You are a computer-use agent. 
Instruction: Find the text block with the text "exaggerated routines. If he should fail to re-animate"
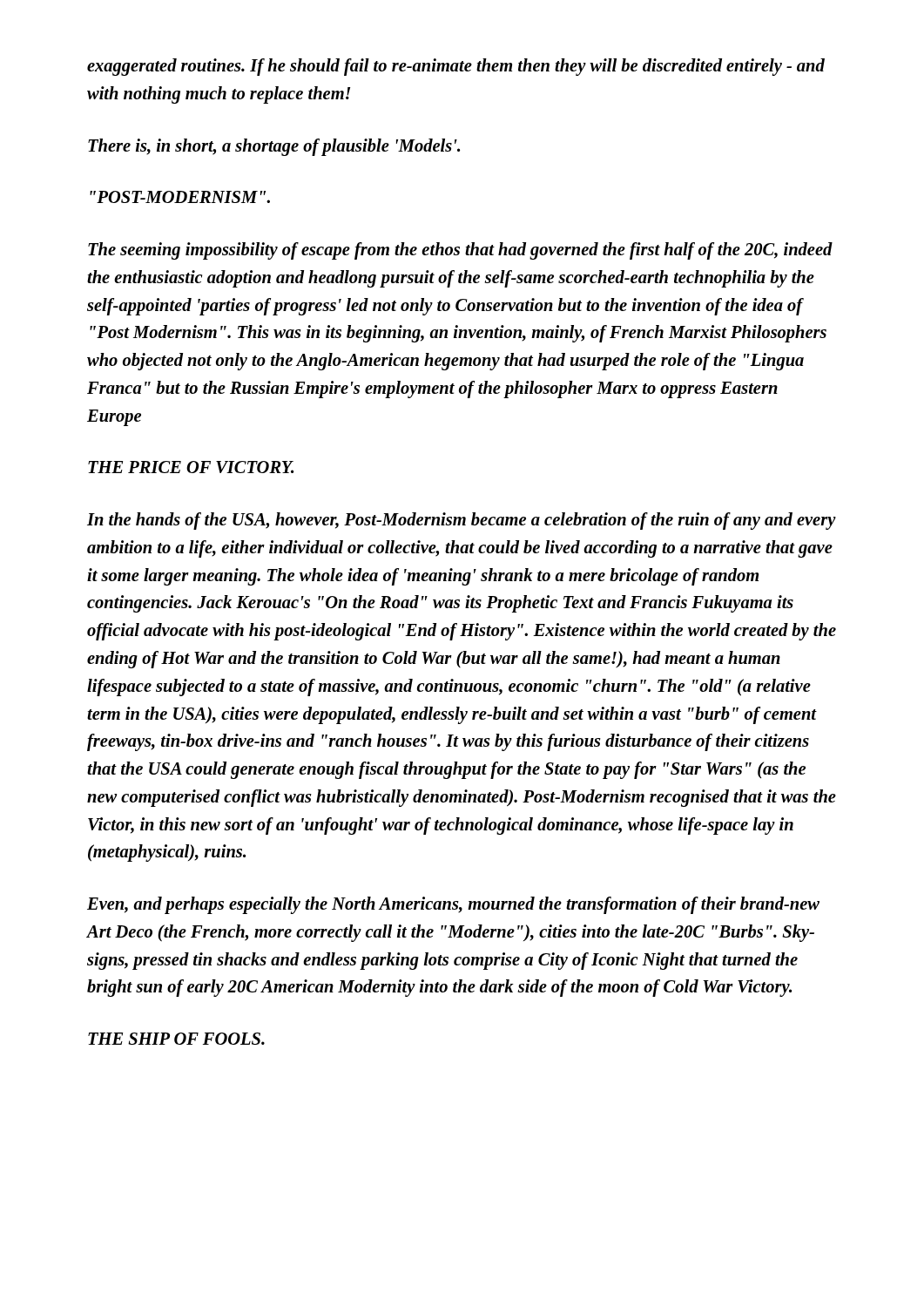[456, 79]
